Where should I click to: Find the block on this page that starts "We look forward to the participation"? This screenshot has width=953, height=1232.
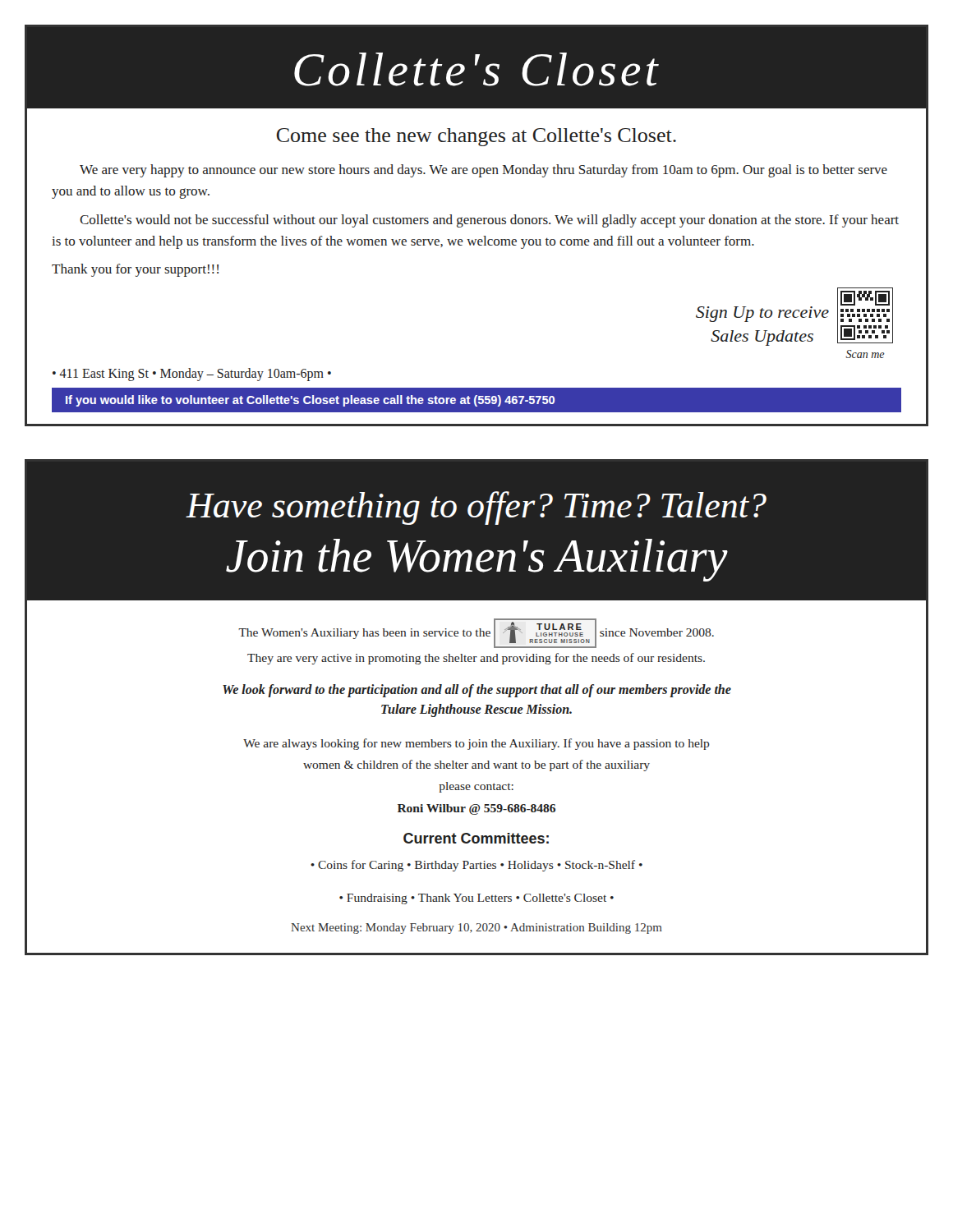(x=476, y=699)
